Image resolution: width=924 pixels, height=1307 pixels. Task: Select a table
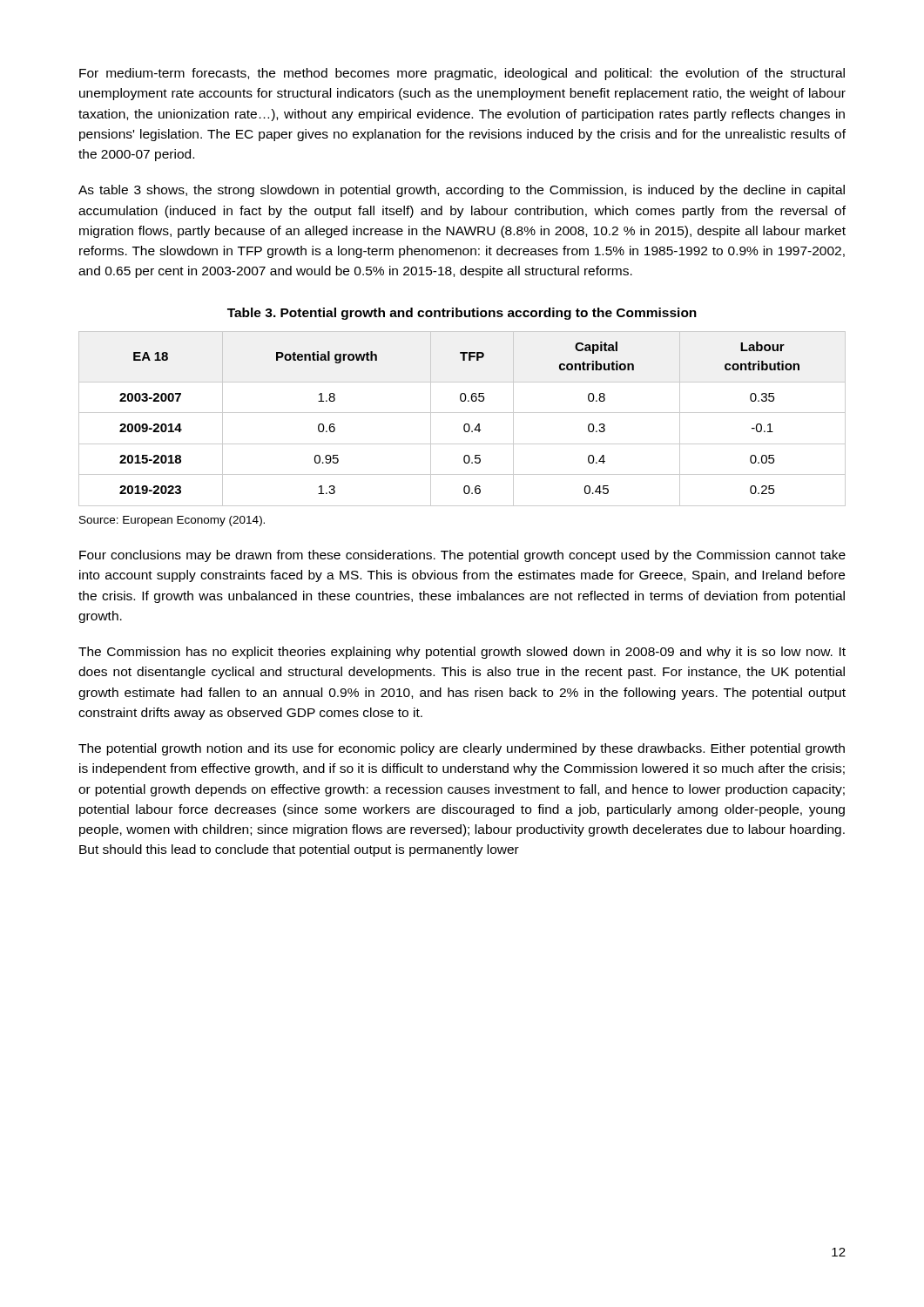[462, 419]
